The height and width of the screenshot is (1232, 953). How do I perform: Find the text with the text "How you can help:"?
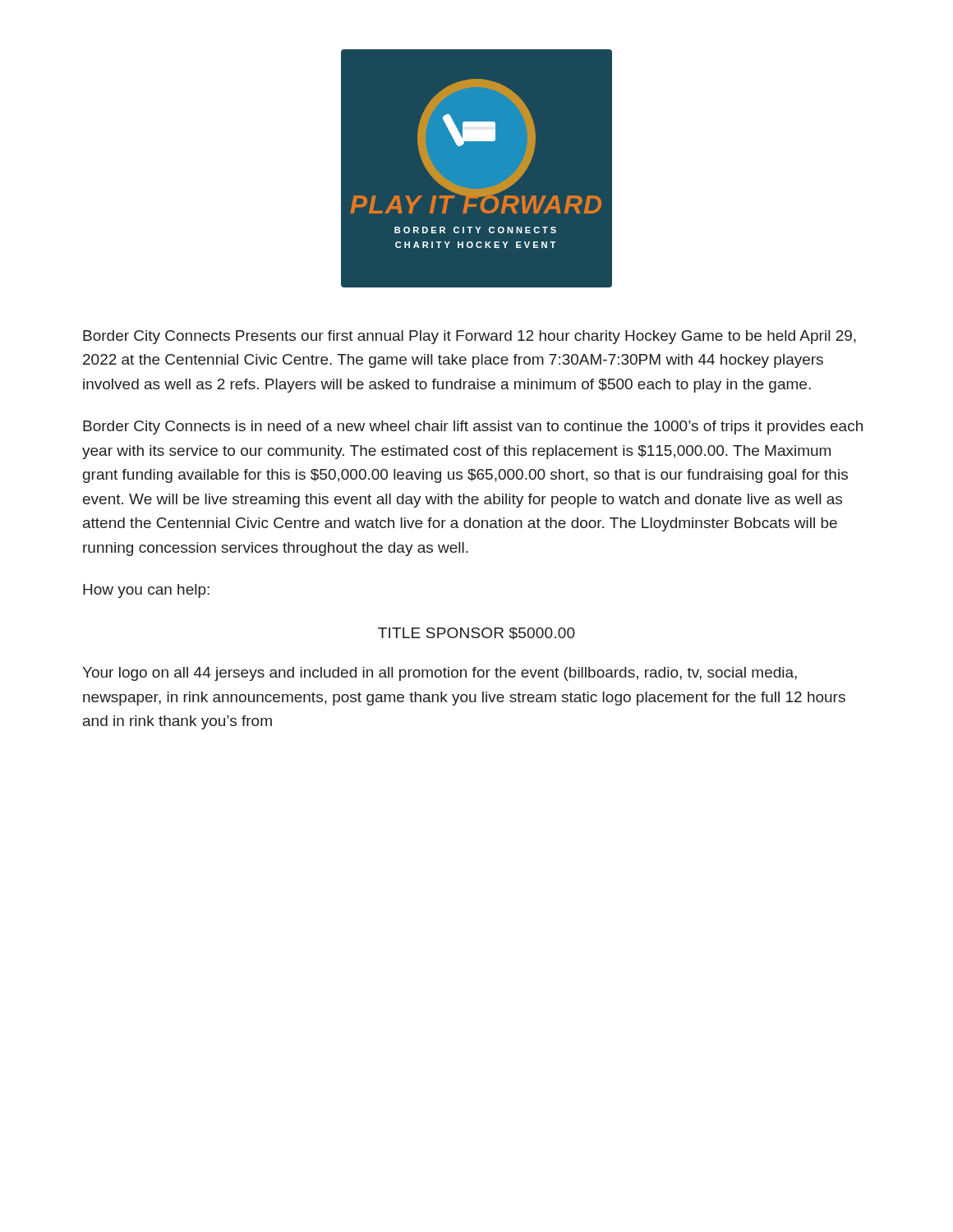click(x=146, y=589)
